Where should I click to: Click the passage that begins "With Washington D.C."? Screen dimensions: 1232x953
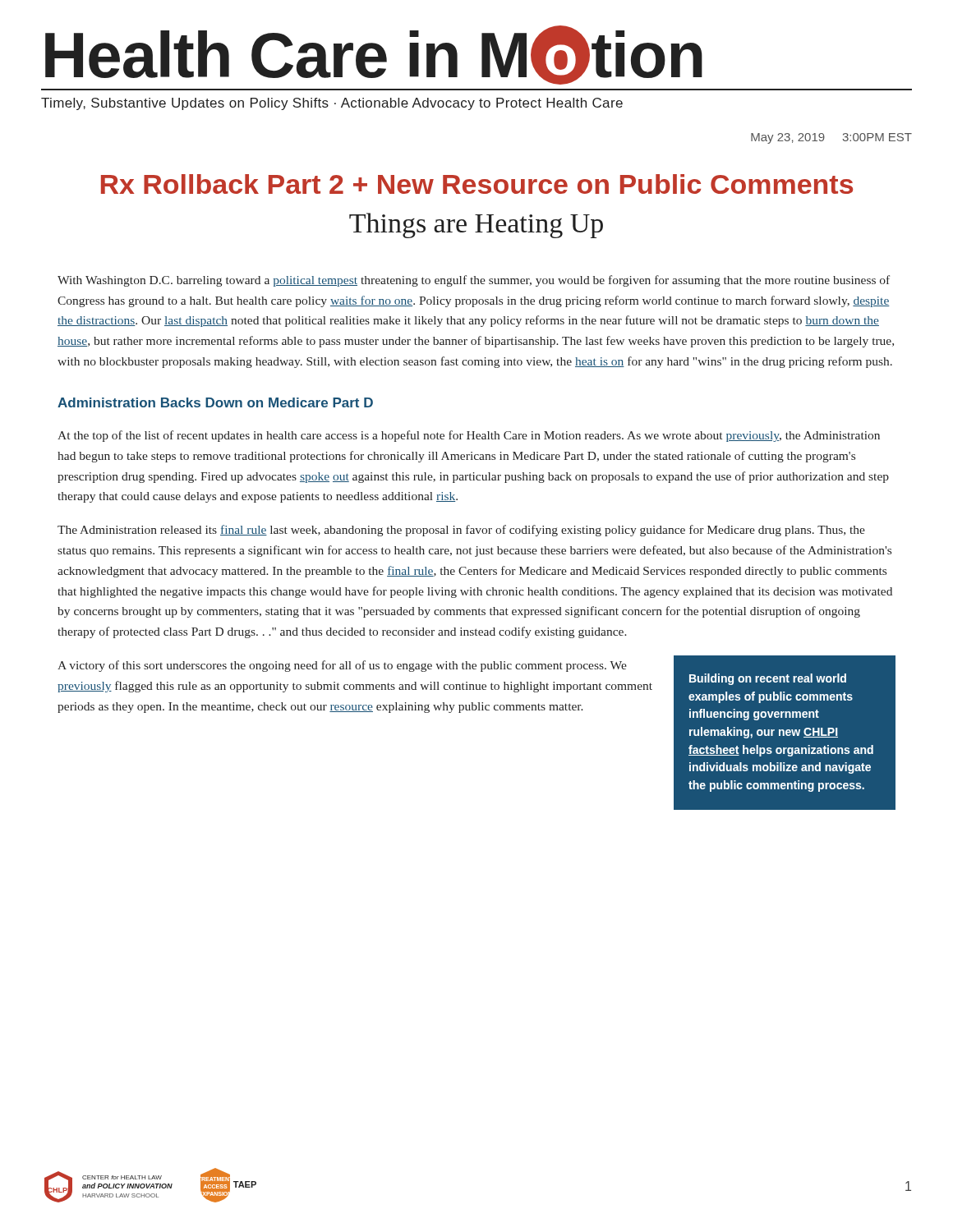click(476, 321)
